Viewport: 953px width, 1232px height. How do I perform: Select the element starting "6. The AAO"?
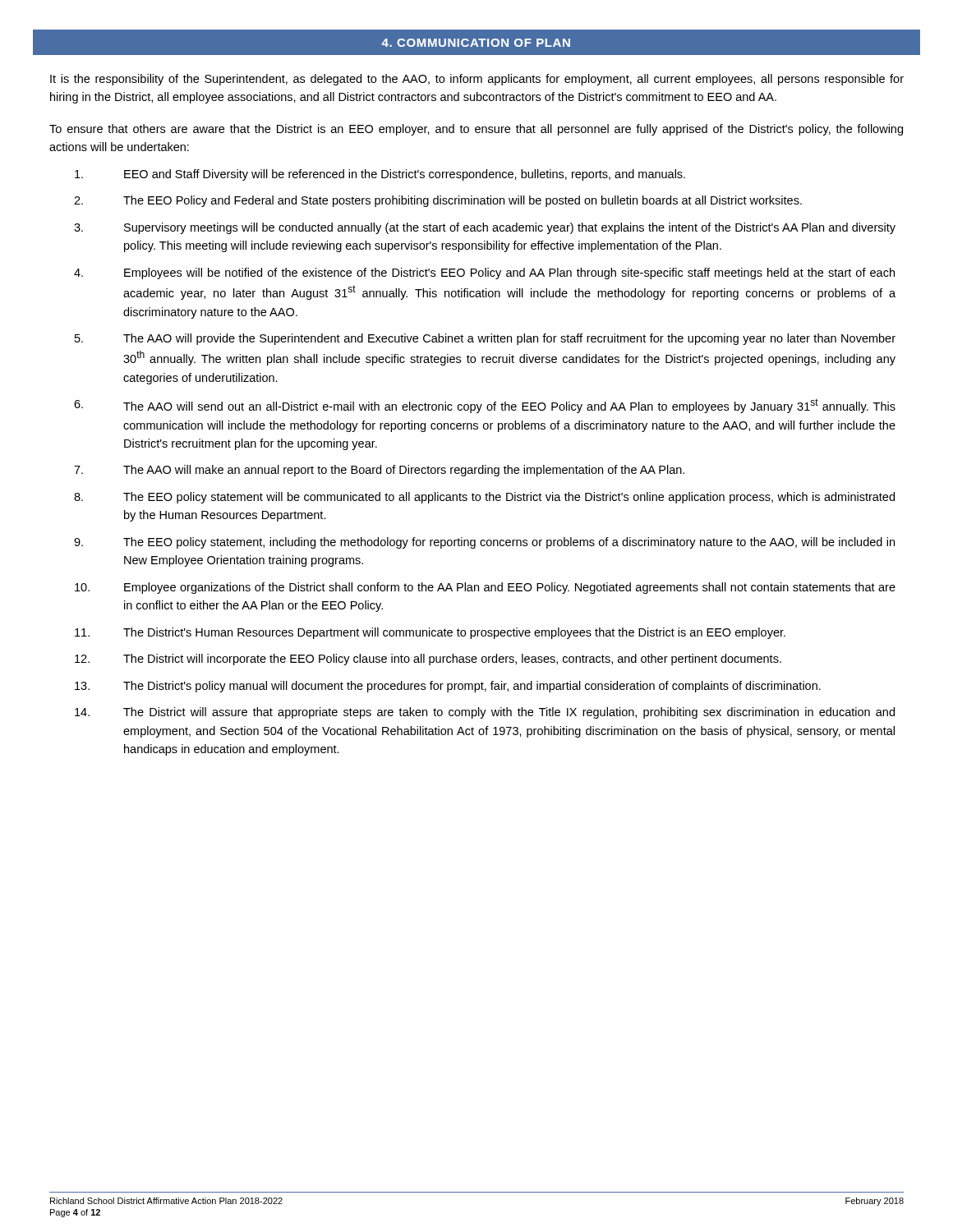point(476,424)
